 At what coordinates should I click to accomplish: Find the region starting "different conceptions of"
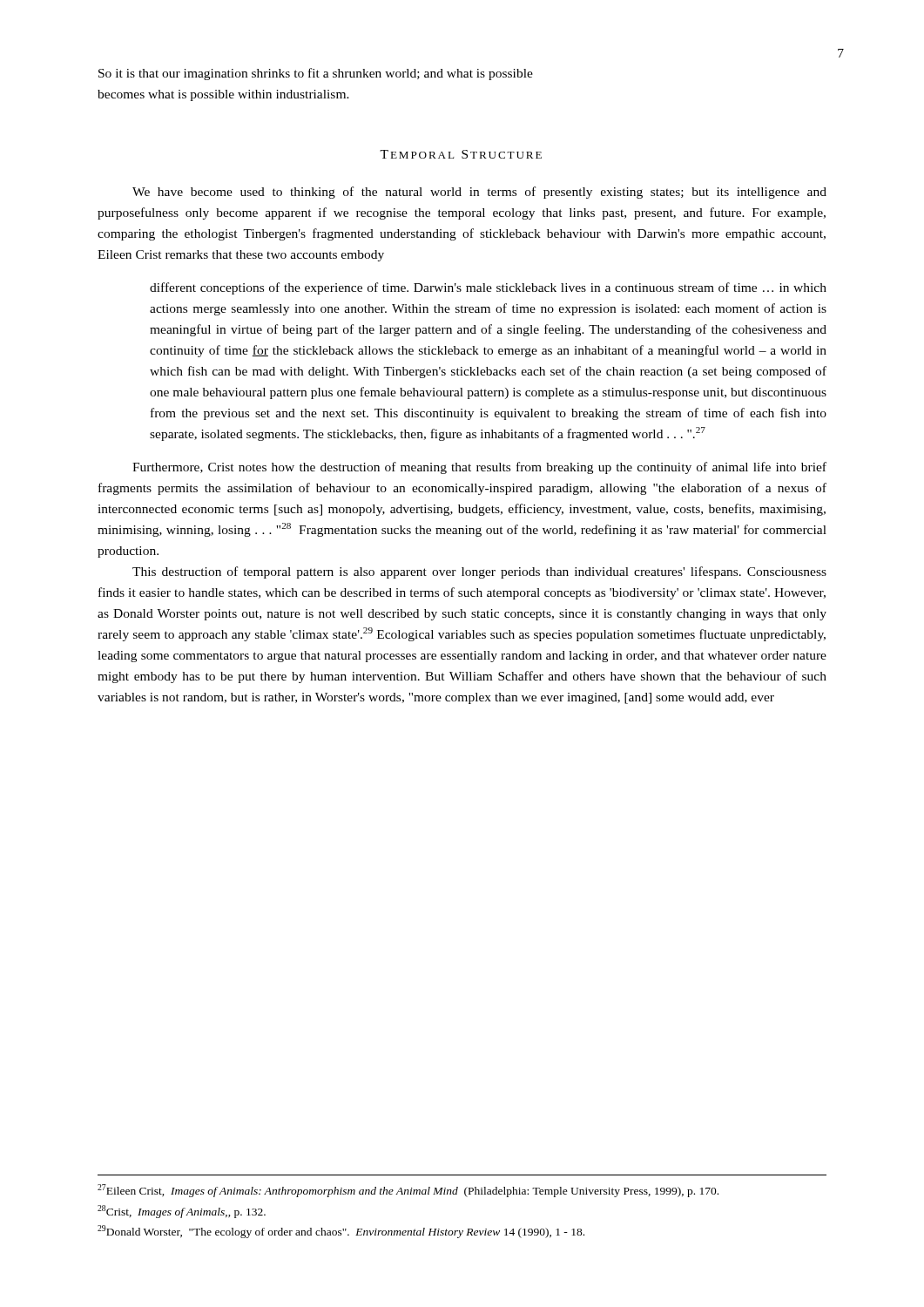click(488, 360)
